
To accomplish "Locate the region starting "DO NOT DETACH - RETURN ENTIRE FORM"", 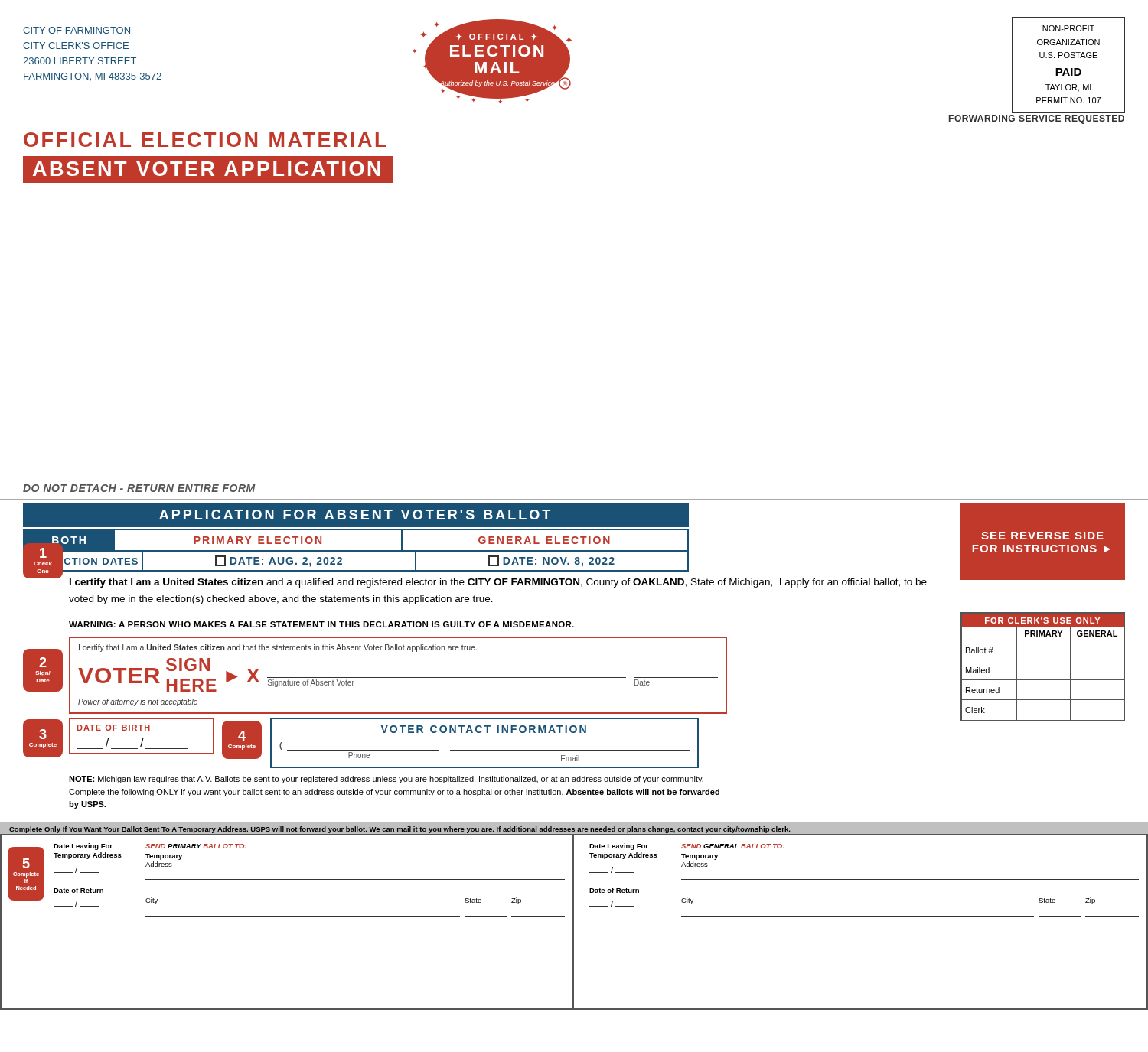I will 139,488.
